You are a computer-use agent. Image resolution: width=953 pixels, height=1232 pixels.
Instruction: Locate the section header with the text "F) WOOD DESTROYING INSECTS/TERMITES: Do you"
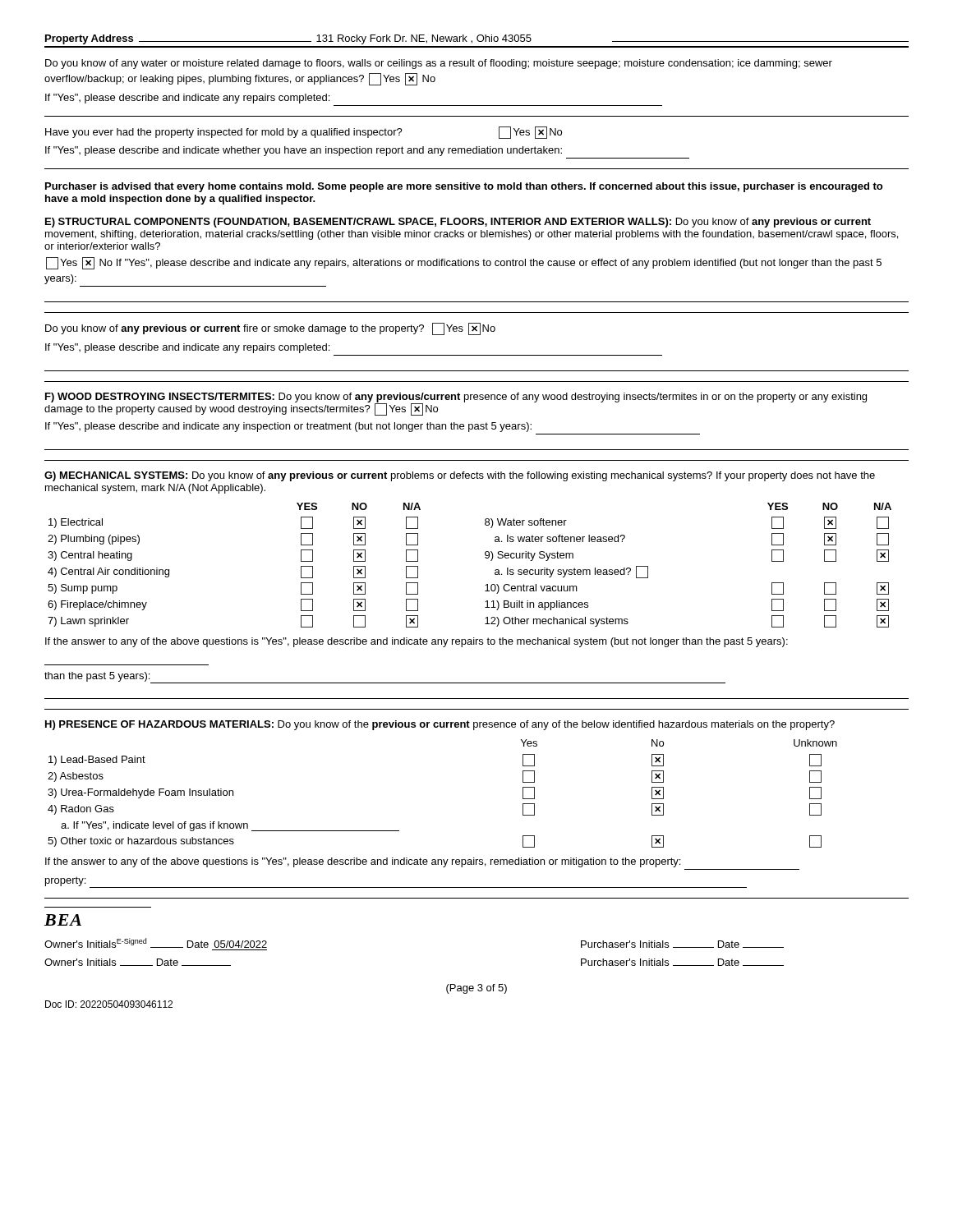pyautogui.click(x=456, y=403)
